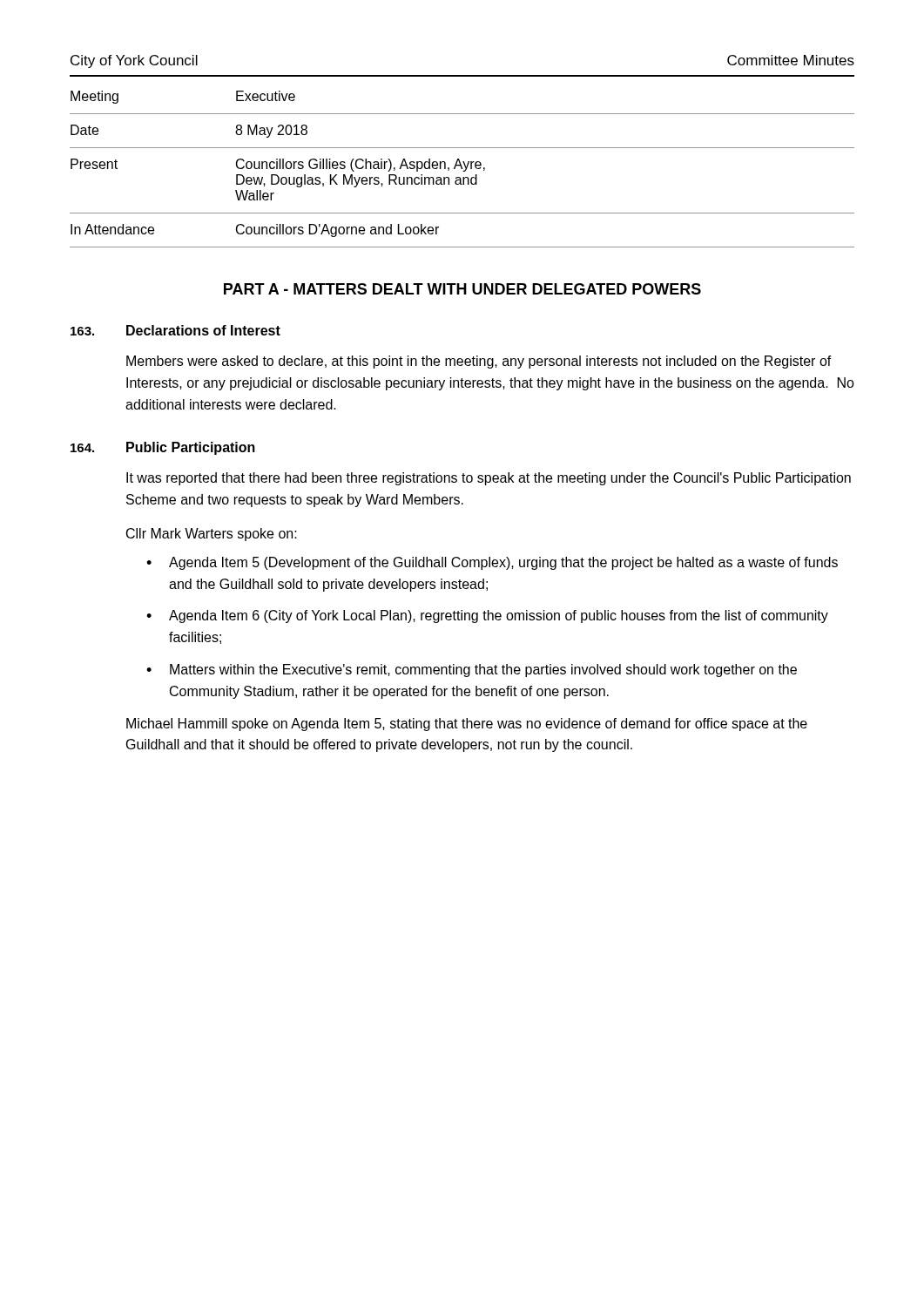924x1307 pixels.
Task: Click the passage that begins "Michael Hammill spoke"
Action: tap(466, 734)
